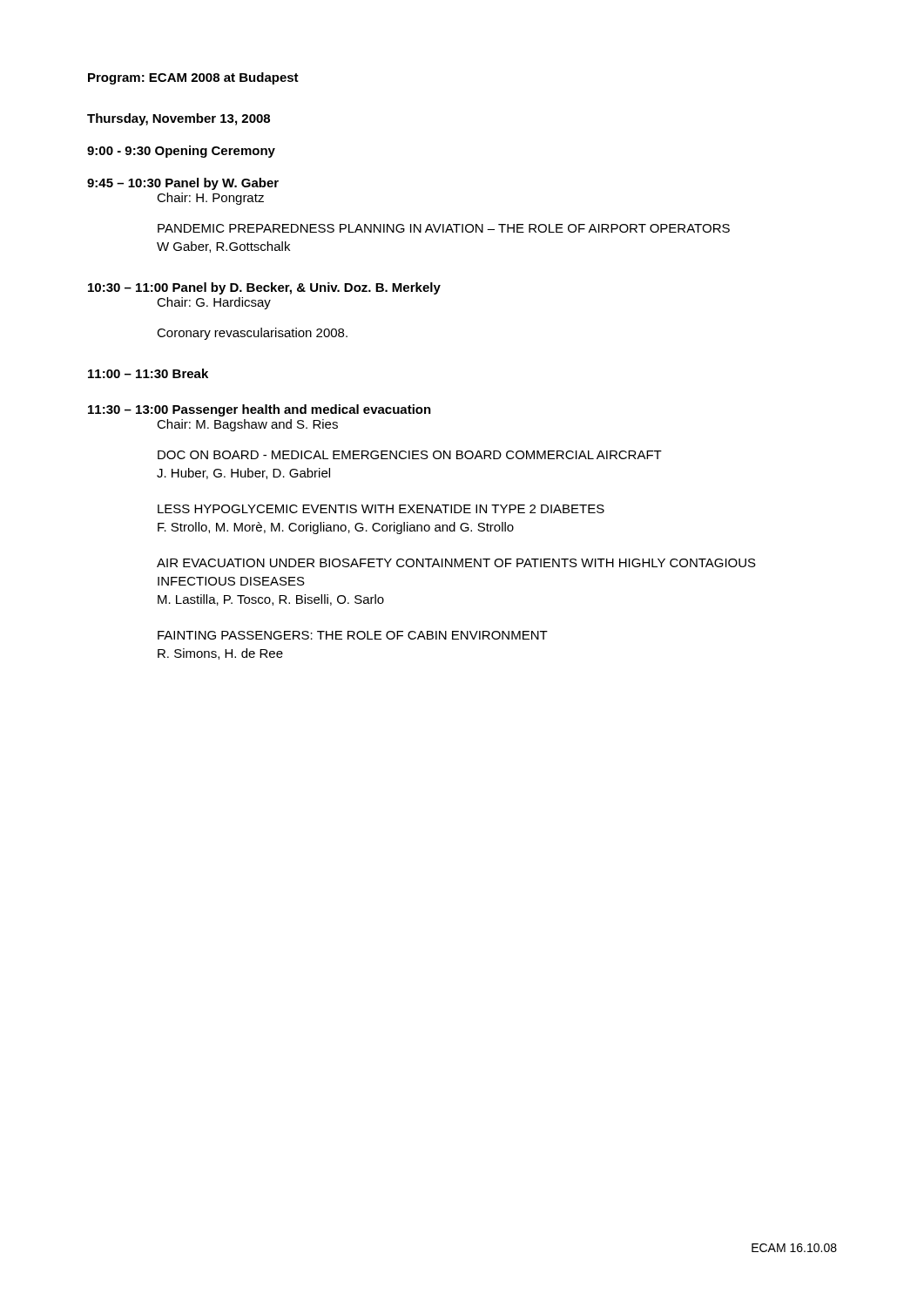924x1307 pixels.
Task: Locate the passage starting "DOC ON BOARD - MEDICAL EMERGENCIES ON"
Action: tap(497, 464)
